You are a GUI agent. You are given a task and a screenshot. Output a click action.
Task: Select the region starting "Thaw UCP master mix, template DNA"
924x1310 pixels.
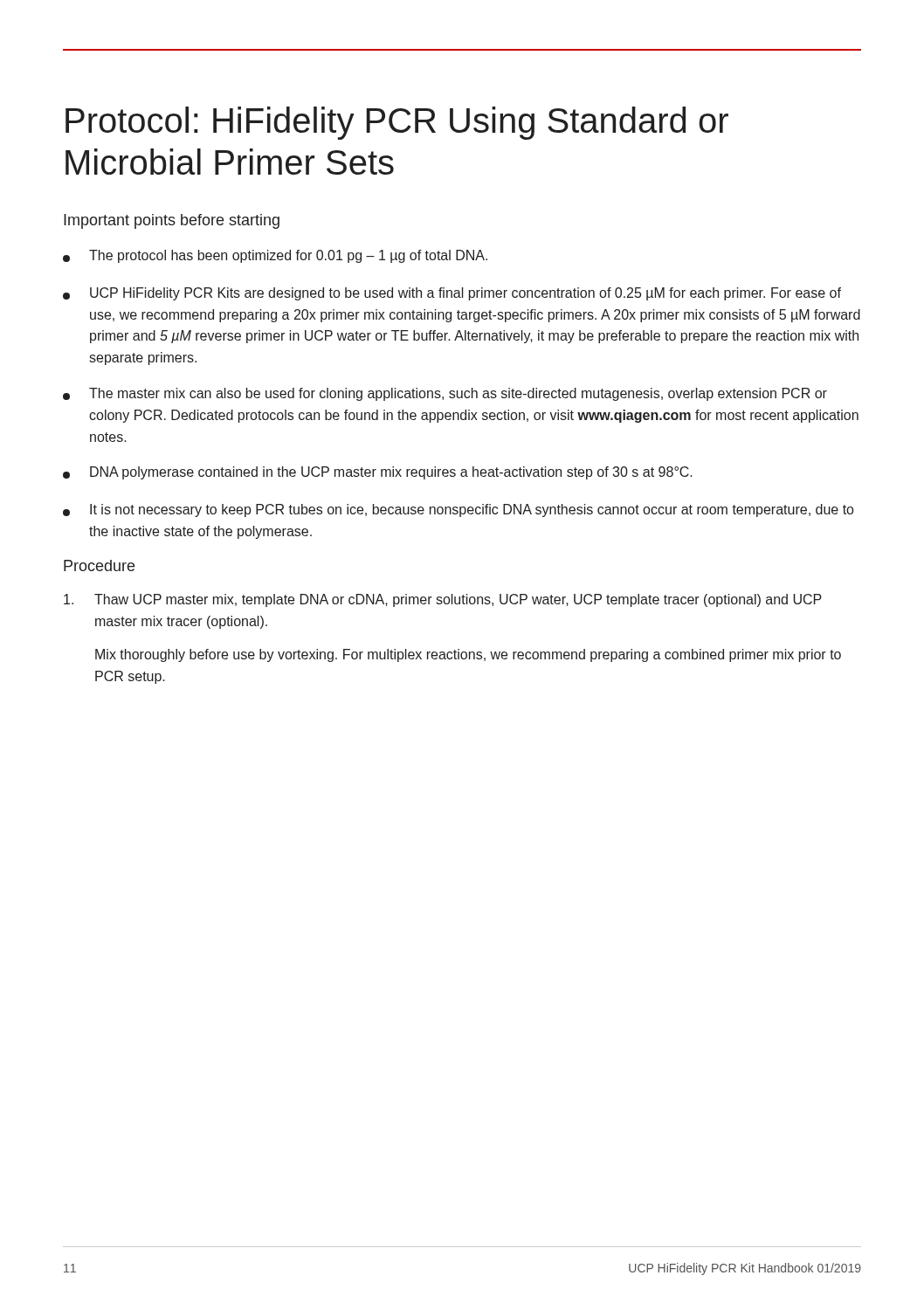[462, 611]
